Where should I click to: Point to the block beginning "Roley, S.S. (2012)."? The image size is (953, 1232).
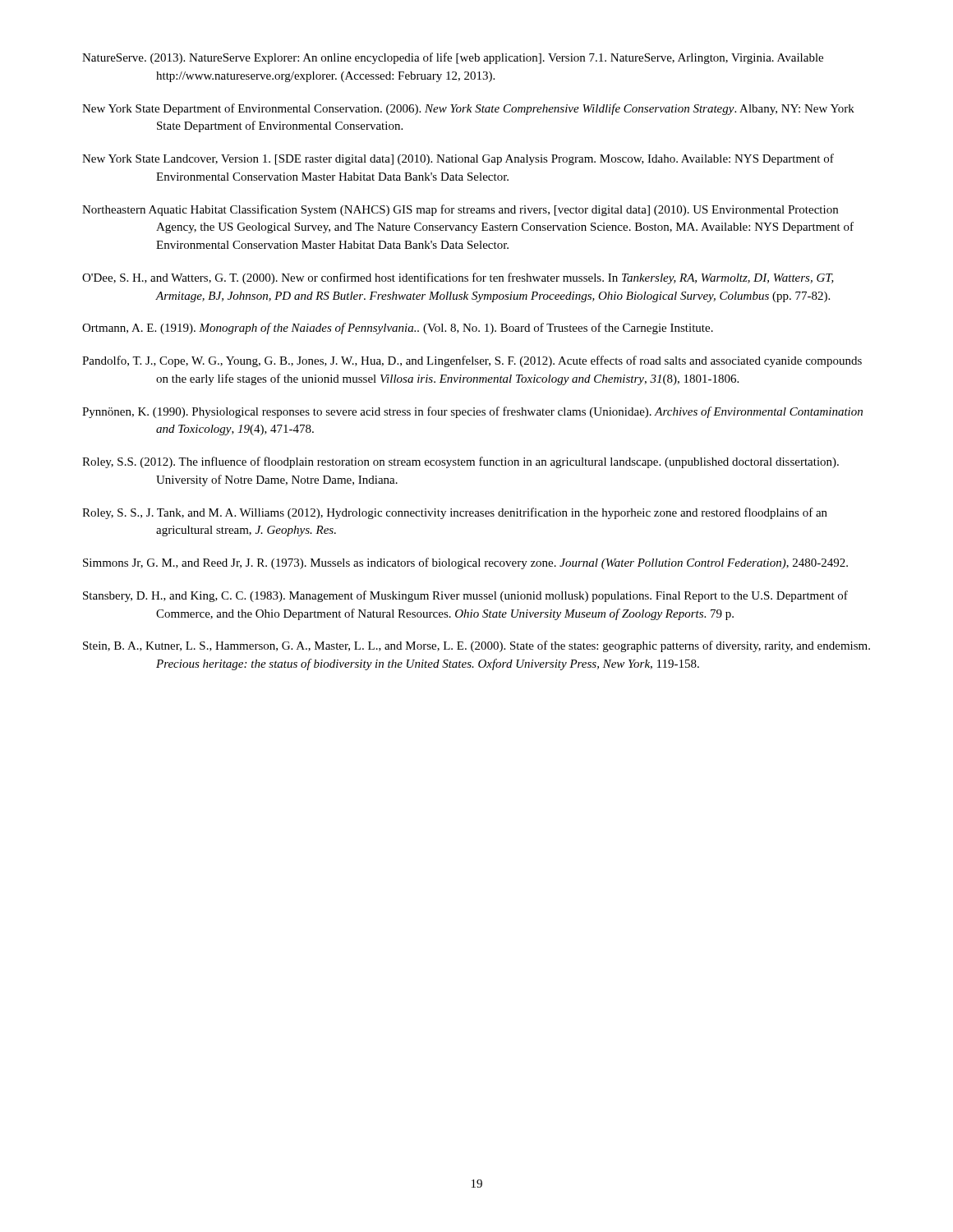pyautogui.click(x=461, y=471)
